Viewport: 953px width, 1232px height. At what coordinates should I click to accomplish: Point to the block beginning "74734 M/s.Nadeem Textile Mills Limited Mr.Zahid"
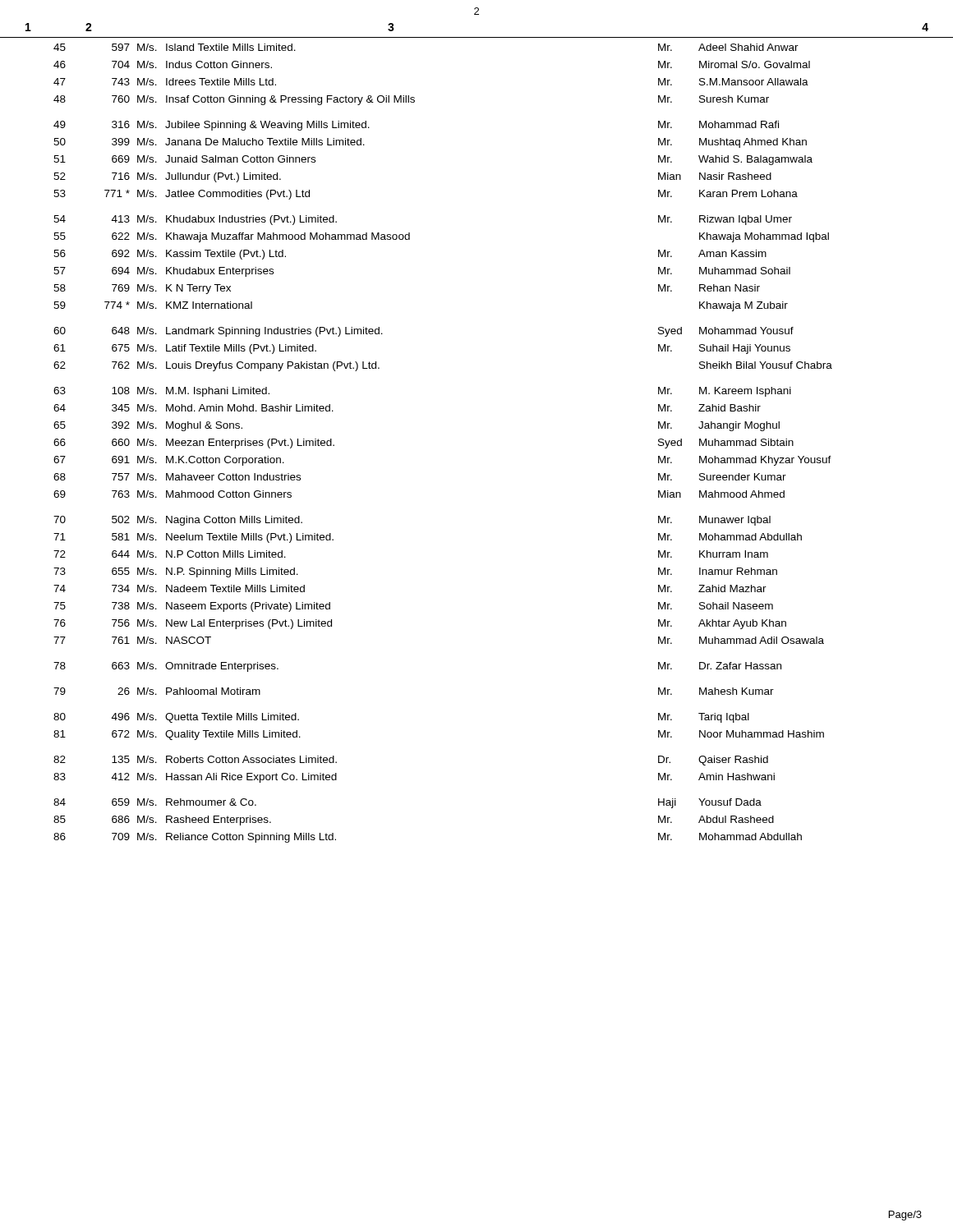(x=56, y=588)
